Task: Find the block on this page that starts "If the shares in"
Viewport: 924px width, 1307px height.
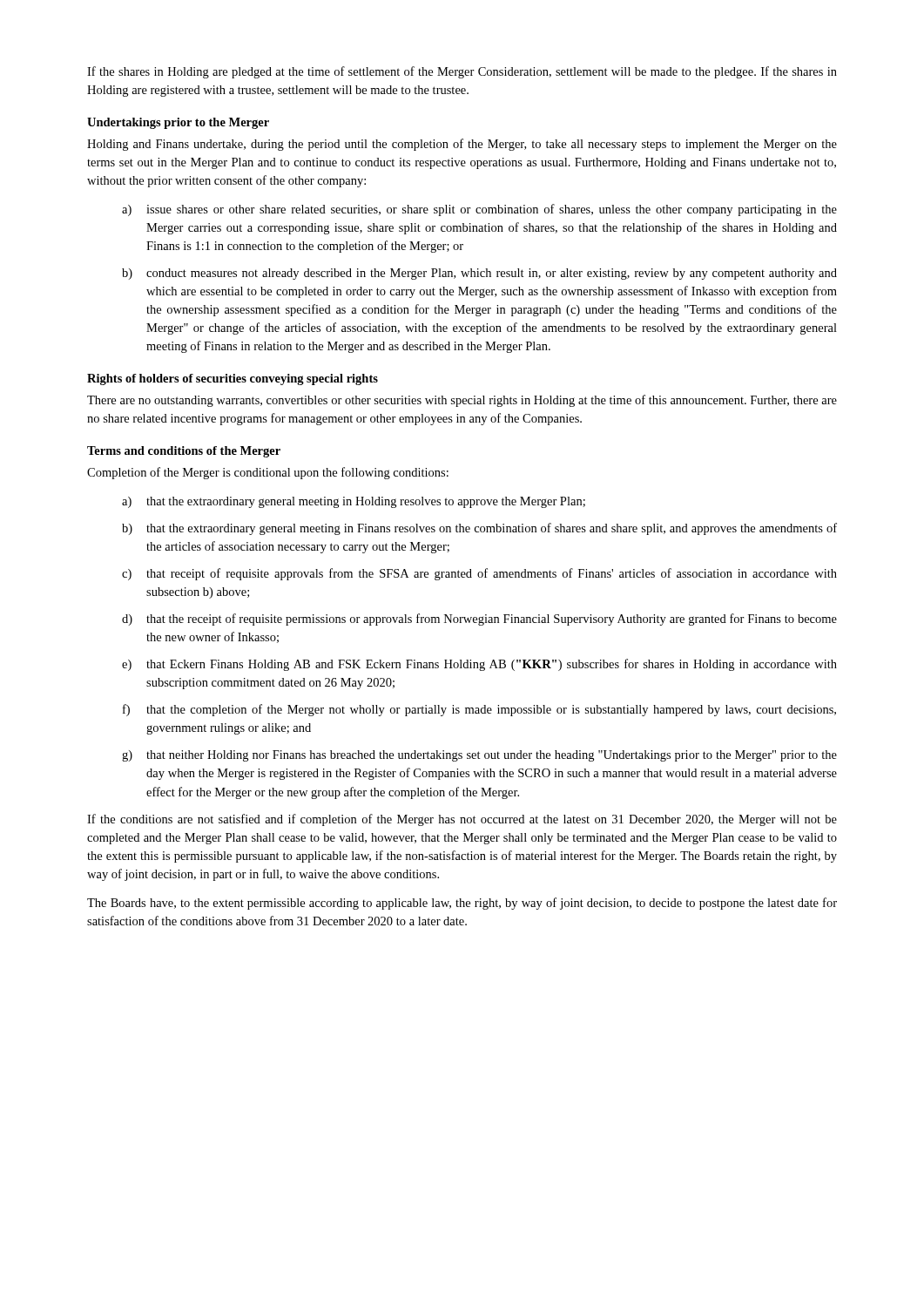Action: point(462,81)
